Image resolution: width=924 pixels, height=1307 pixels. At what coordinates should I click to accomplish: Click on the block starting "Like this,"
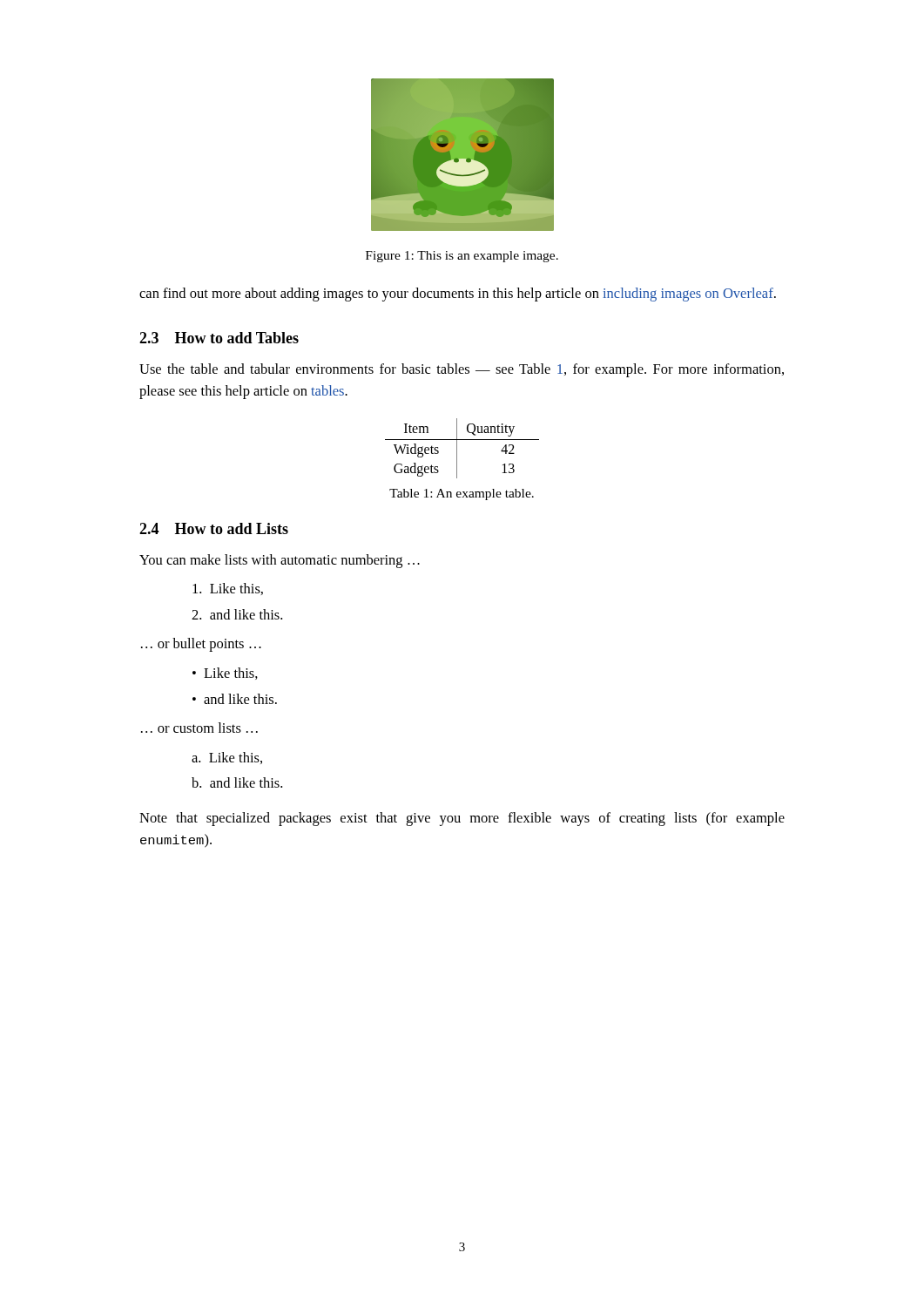[x=228, y=589]
